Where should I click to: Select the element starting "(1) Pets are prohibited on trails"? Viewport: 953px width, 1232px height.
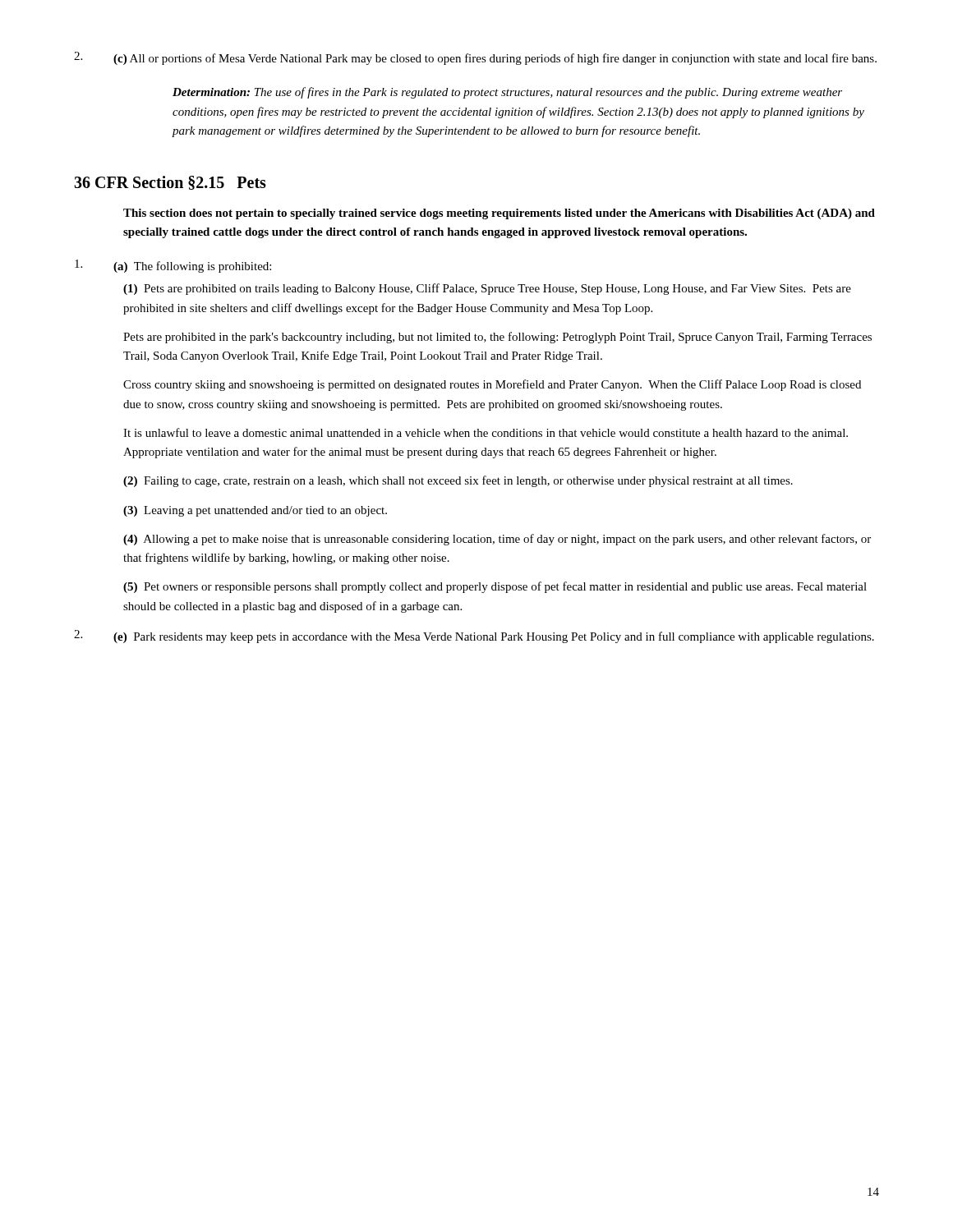point(501,299)
